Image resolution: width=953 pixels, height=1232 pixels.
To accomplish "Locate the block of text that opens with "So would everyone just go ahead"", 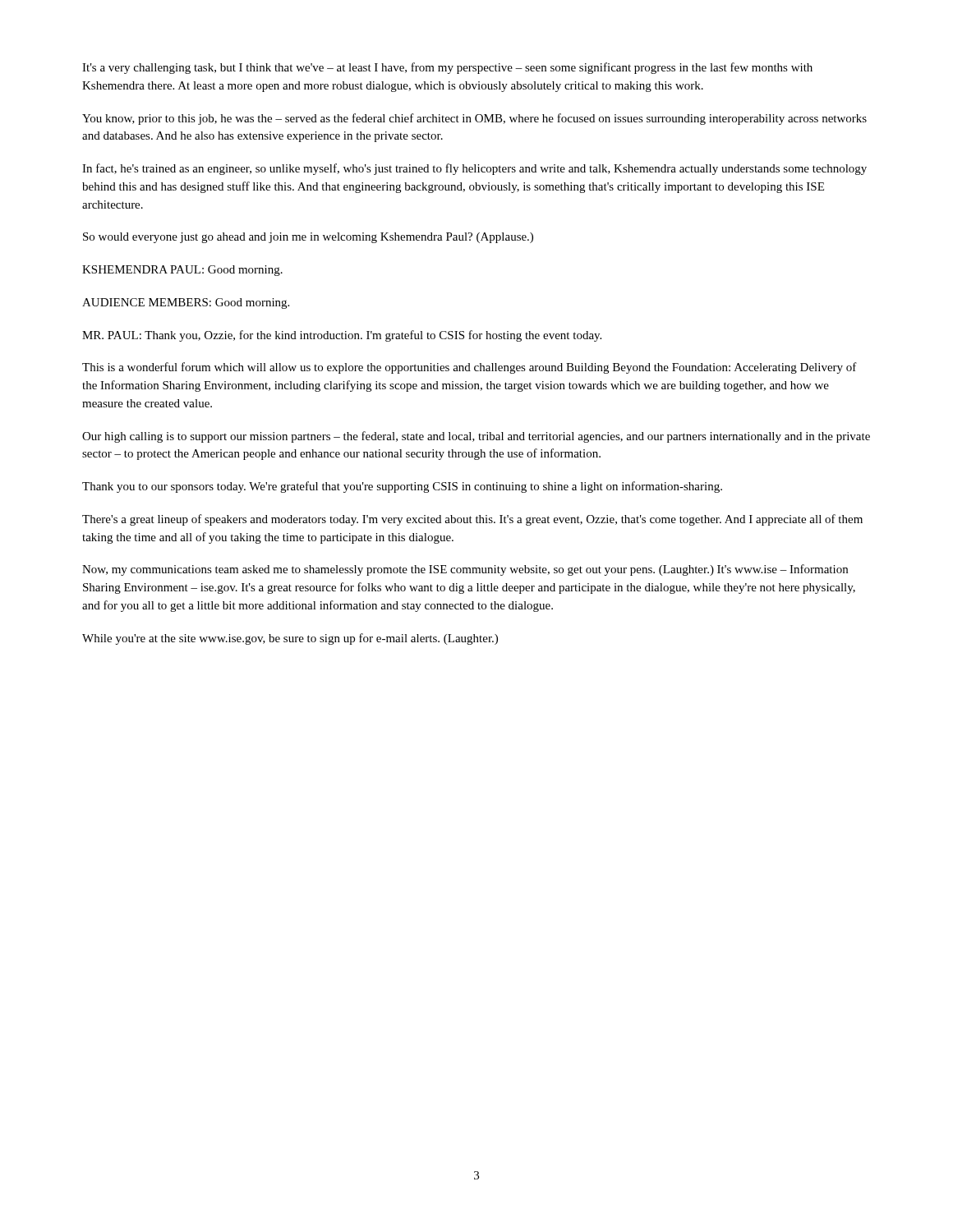I will tap(308, 237).
